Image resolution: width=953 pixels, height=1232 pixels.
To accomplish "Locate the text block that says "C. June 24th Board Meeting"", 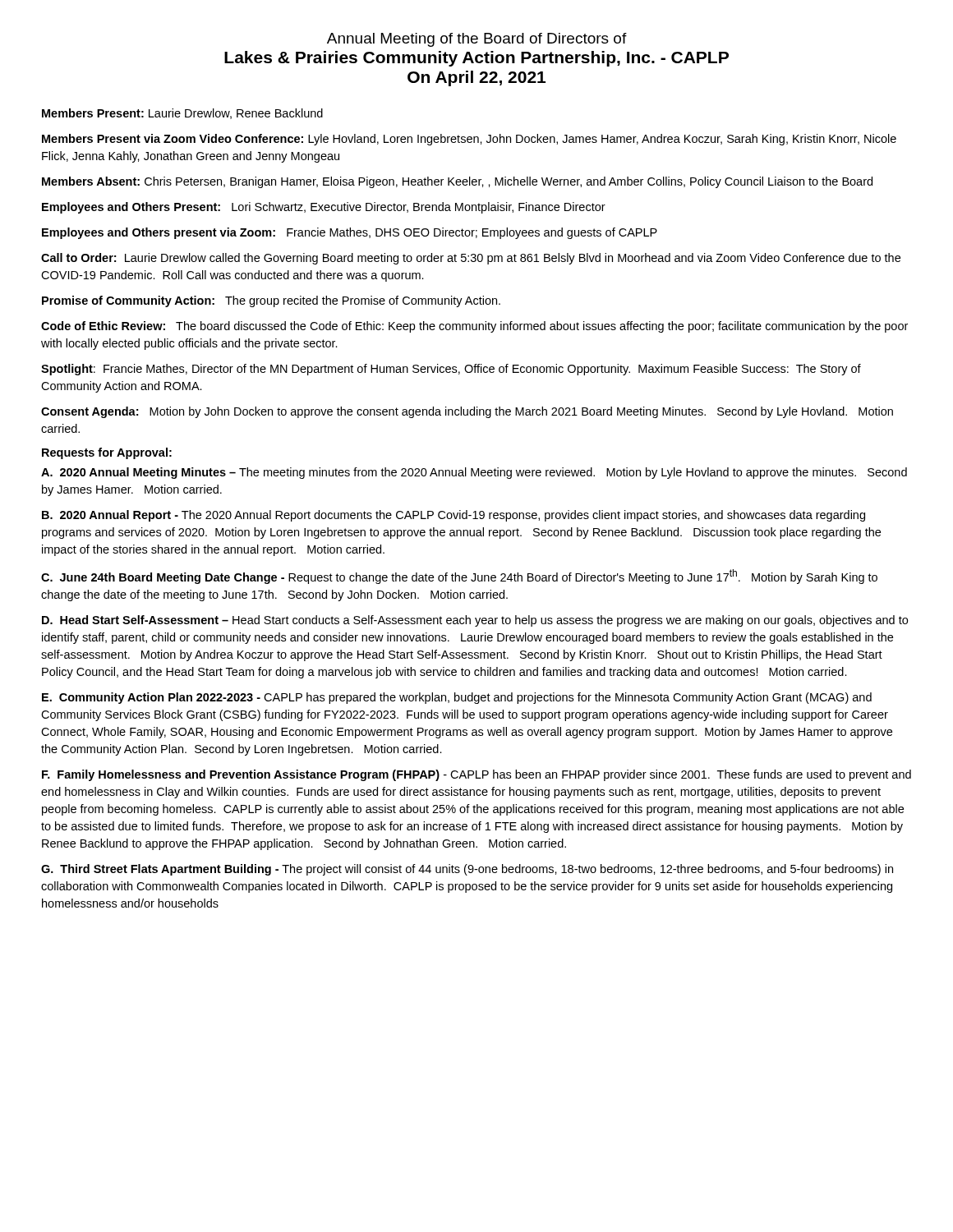I will coord(460,585).
